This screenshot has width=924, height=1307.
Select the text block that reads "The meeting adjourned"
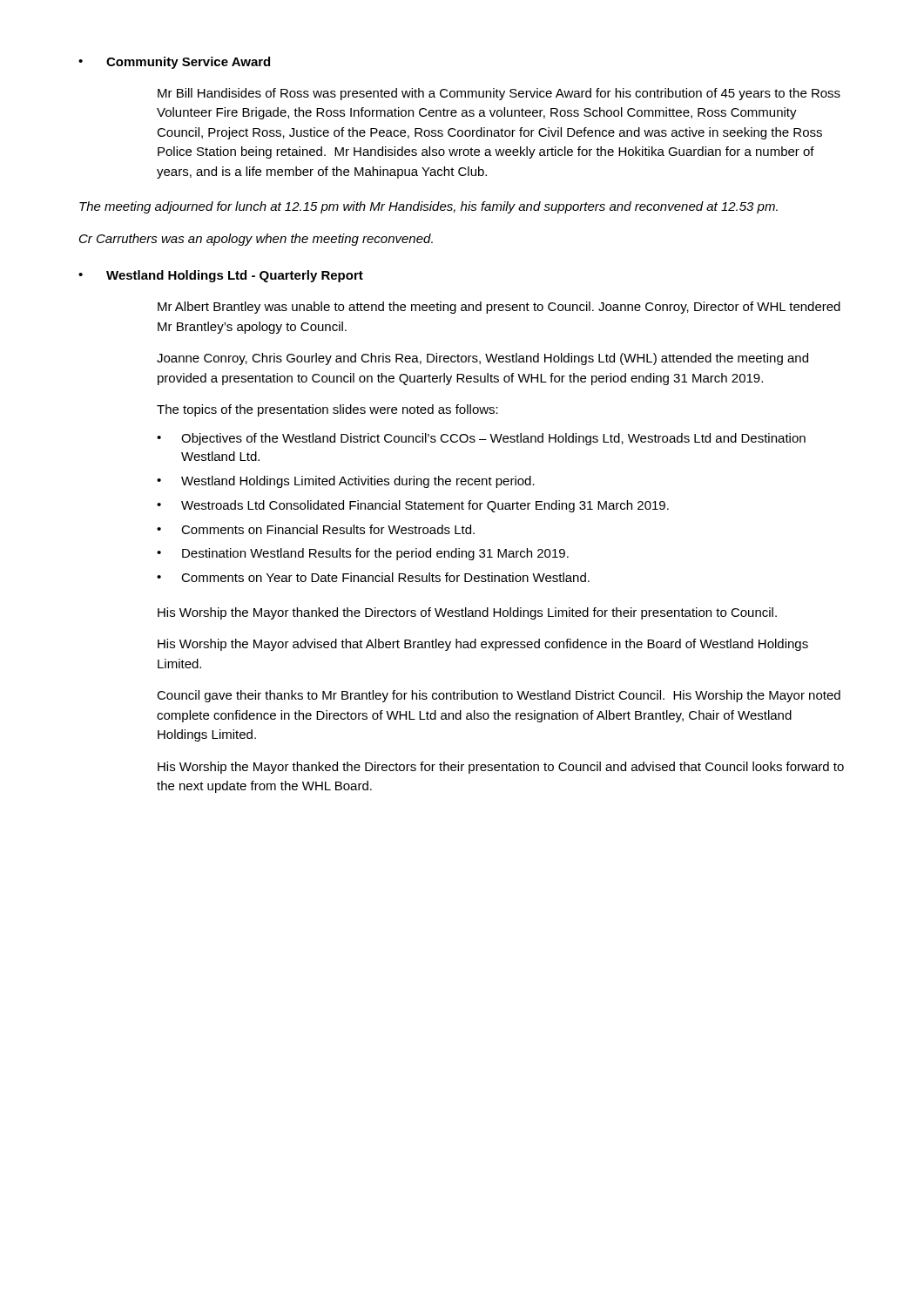click(462, 207)
